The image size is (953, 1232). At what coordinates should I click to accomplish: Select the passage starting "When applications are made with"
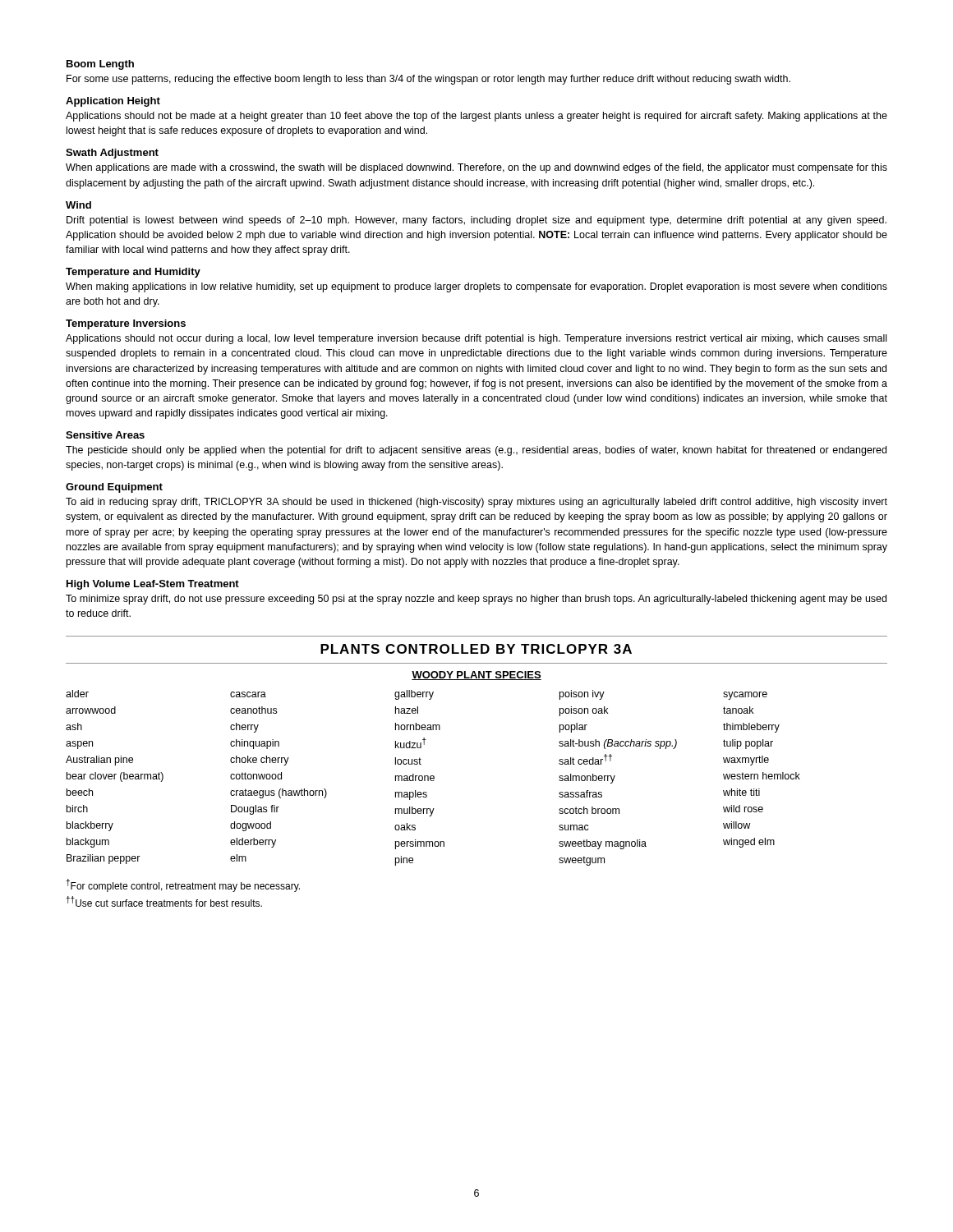476,175
